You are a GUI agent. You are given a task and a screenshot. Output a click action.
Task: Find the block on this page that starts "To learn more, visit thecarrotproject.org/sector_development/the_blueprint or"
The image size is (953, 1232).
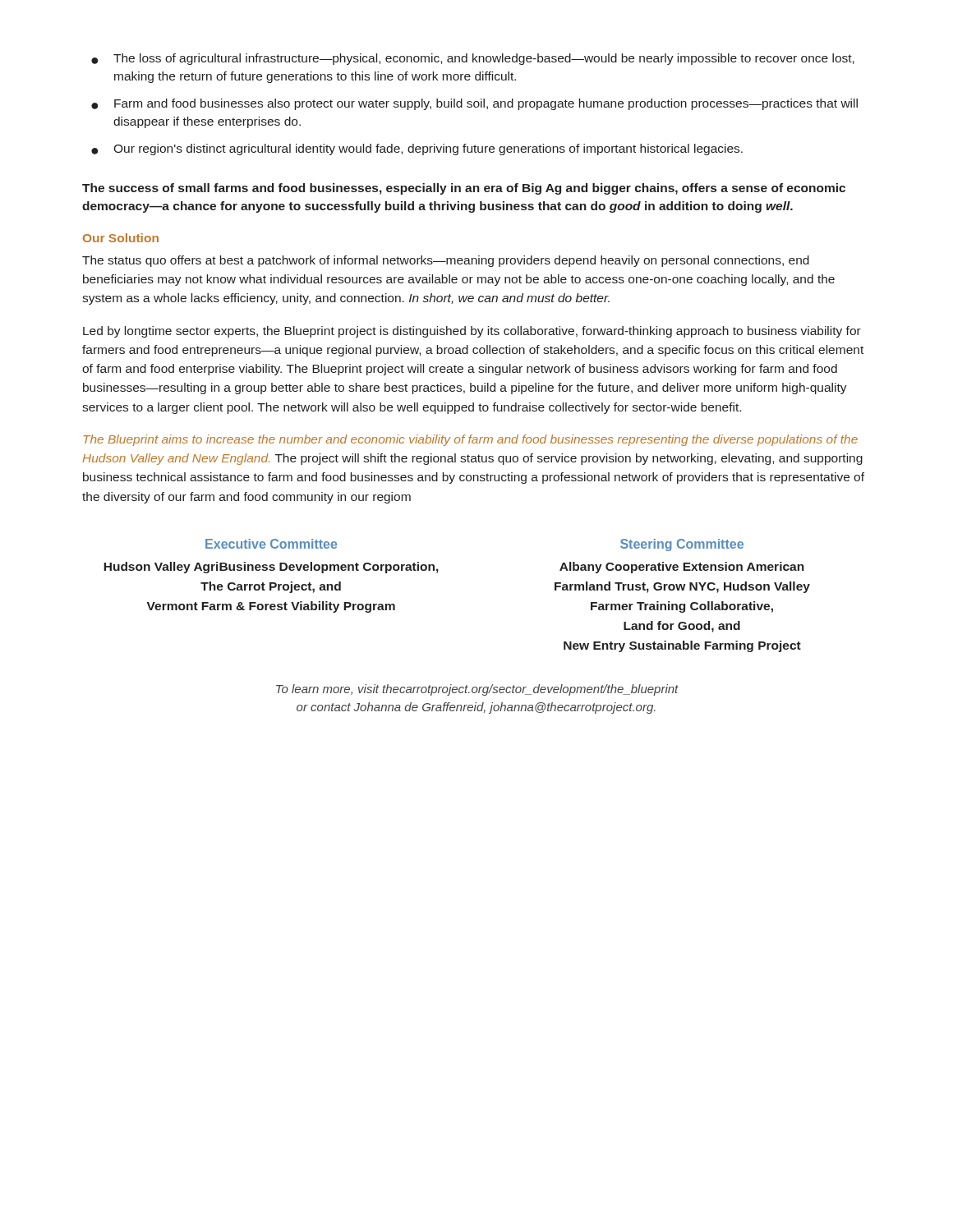(x=476, y=698)
